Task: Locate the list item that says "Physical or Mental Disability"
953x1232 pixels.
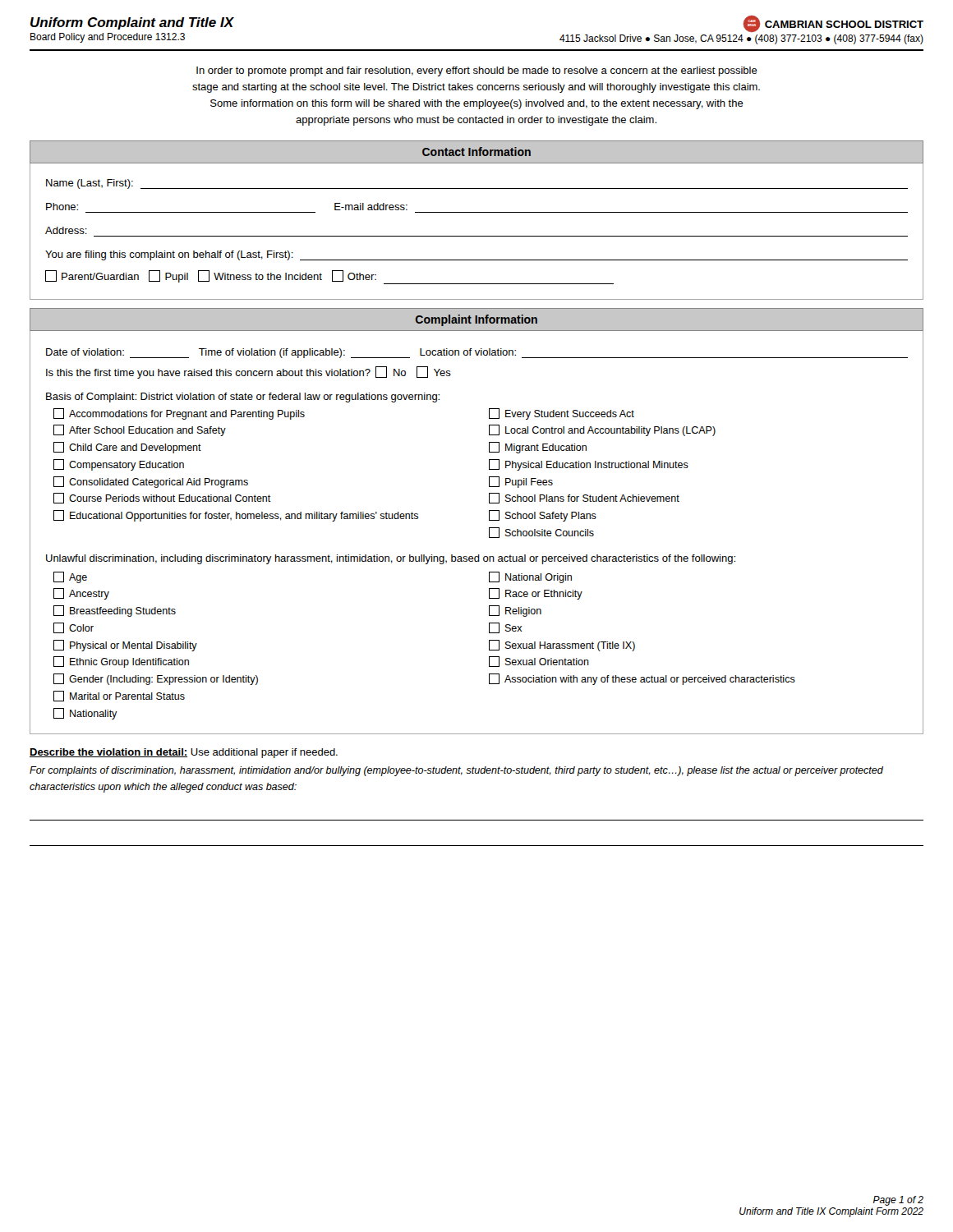Action: [x=125, y=646]
